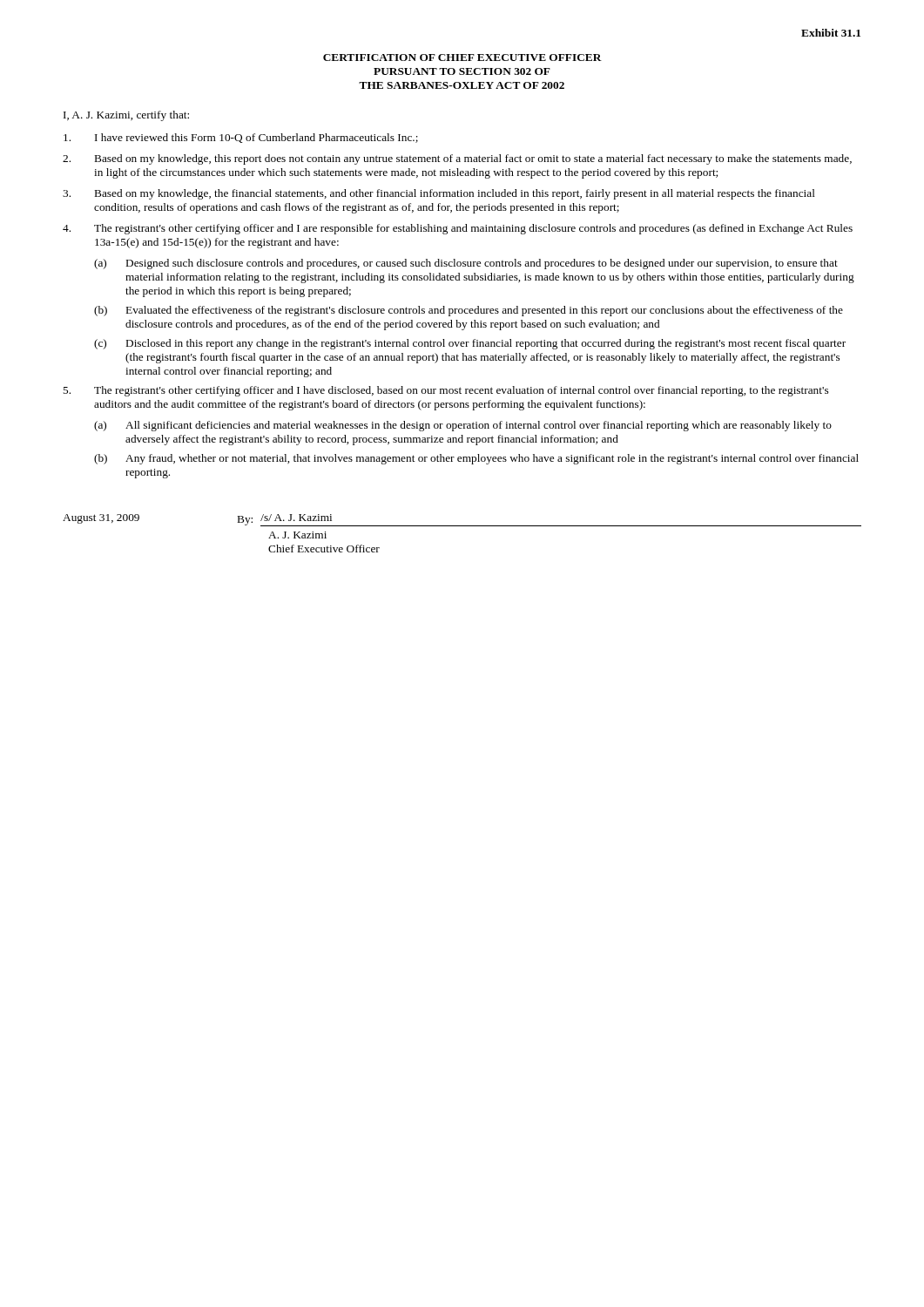Image resolution: width=924 pixels, height=1307 pixels.
Task: Click on the list item that reads "(a) Designed such disclosure controls"
Action: coord(478,277)
